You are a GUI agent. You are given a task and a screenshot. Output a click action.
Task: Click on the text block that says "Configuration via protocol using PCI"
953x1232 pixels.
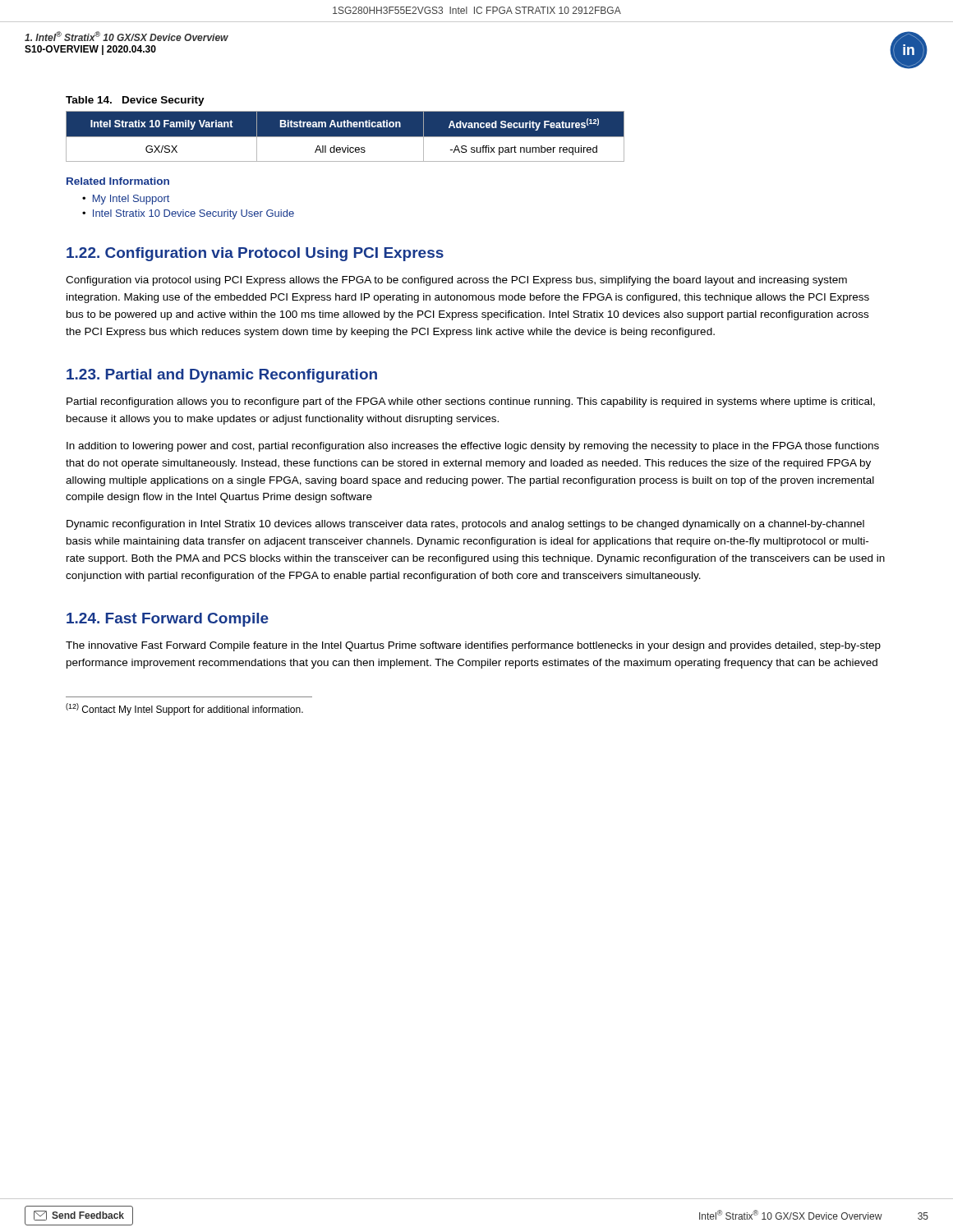pos(468,306)
